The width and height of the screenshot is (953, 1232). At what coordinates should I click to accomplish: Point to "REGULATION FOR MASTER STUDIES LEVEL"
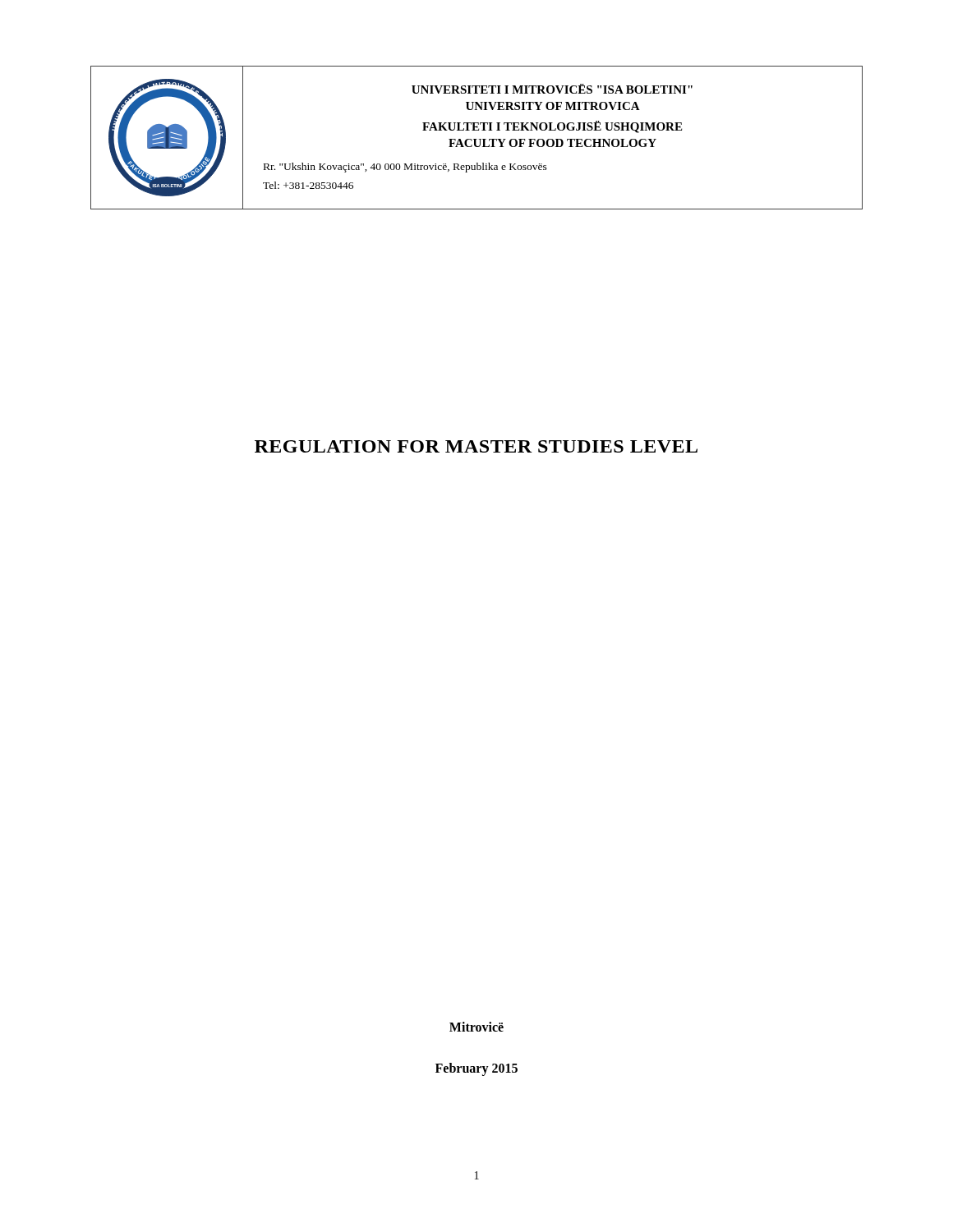(476, 446)
